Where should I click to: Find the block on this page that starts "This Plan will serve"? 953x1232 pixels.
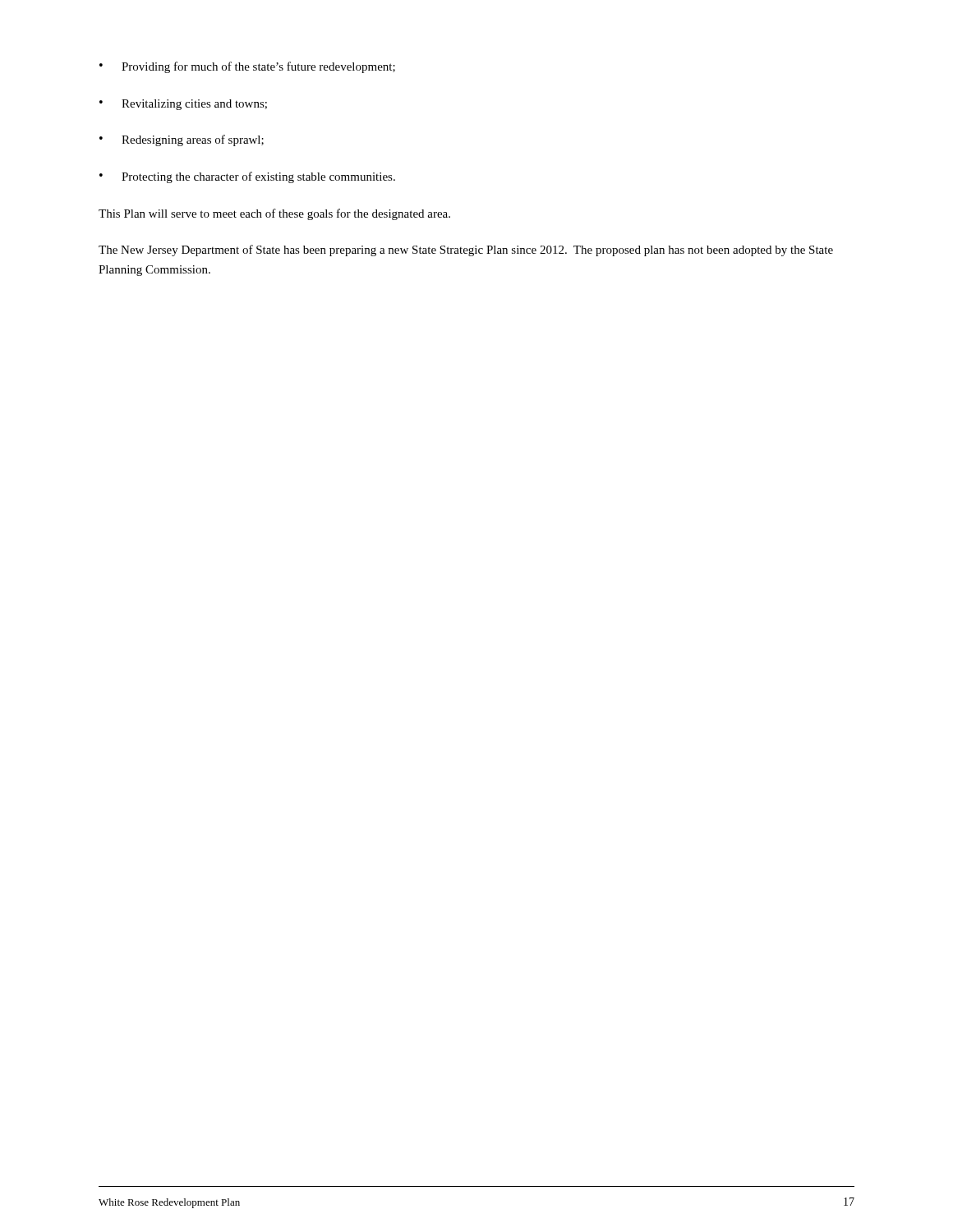[275, 214]
